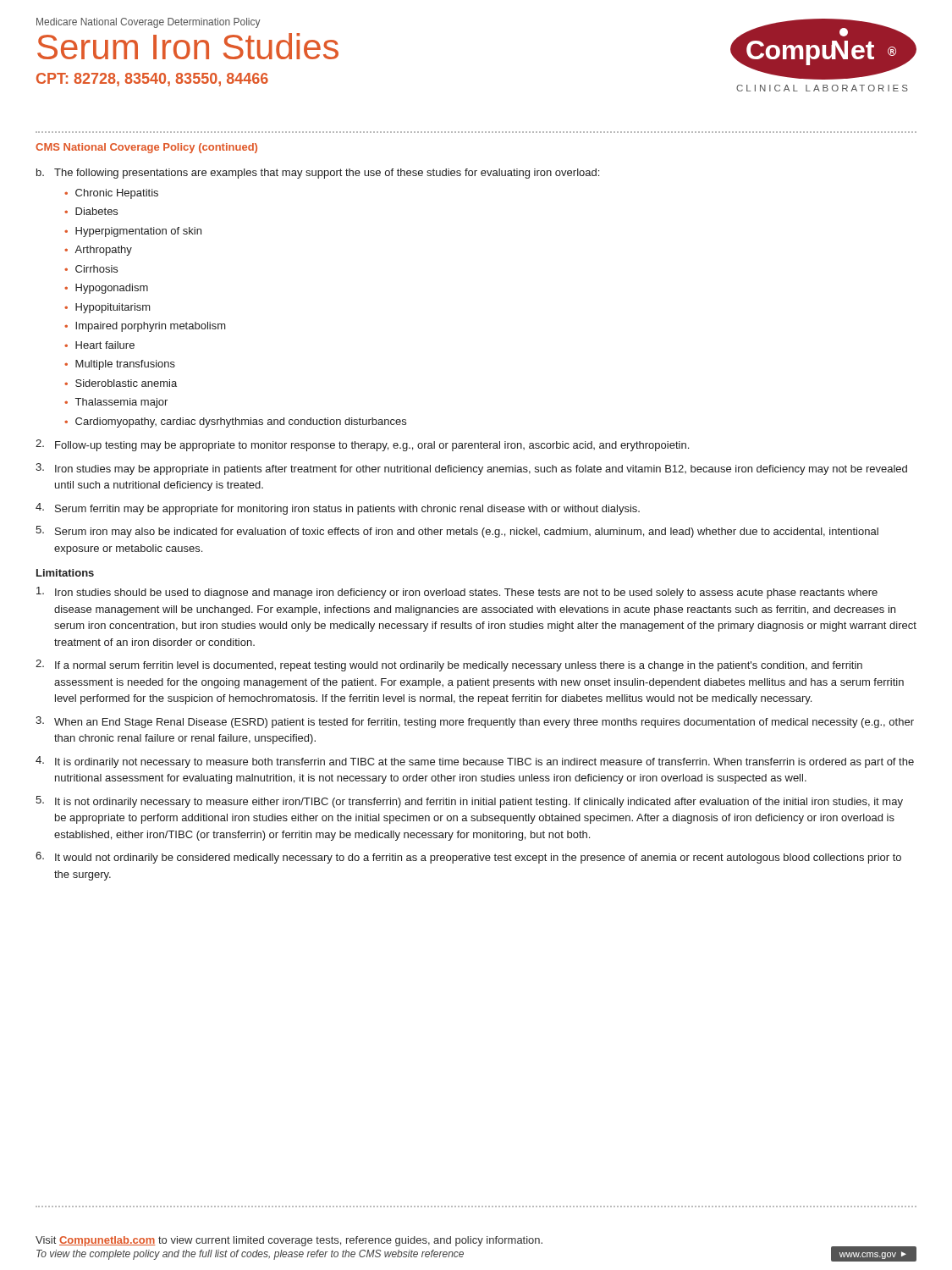Locate the region starting "3. When an End Stage Renal Disease (ESRD)"
Viewport: 952px width, 1270px height.
pyautogui.click(x=476, y=730)
